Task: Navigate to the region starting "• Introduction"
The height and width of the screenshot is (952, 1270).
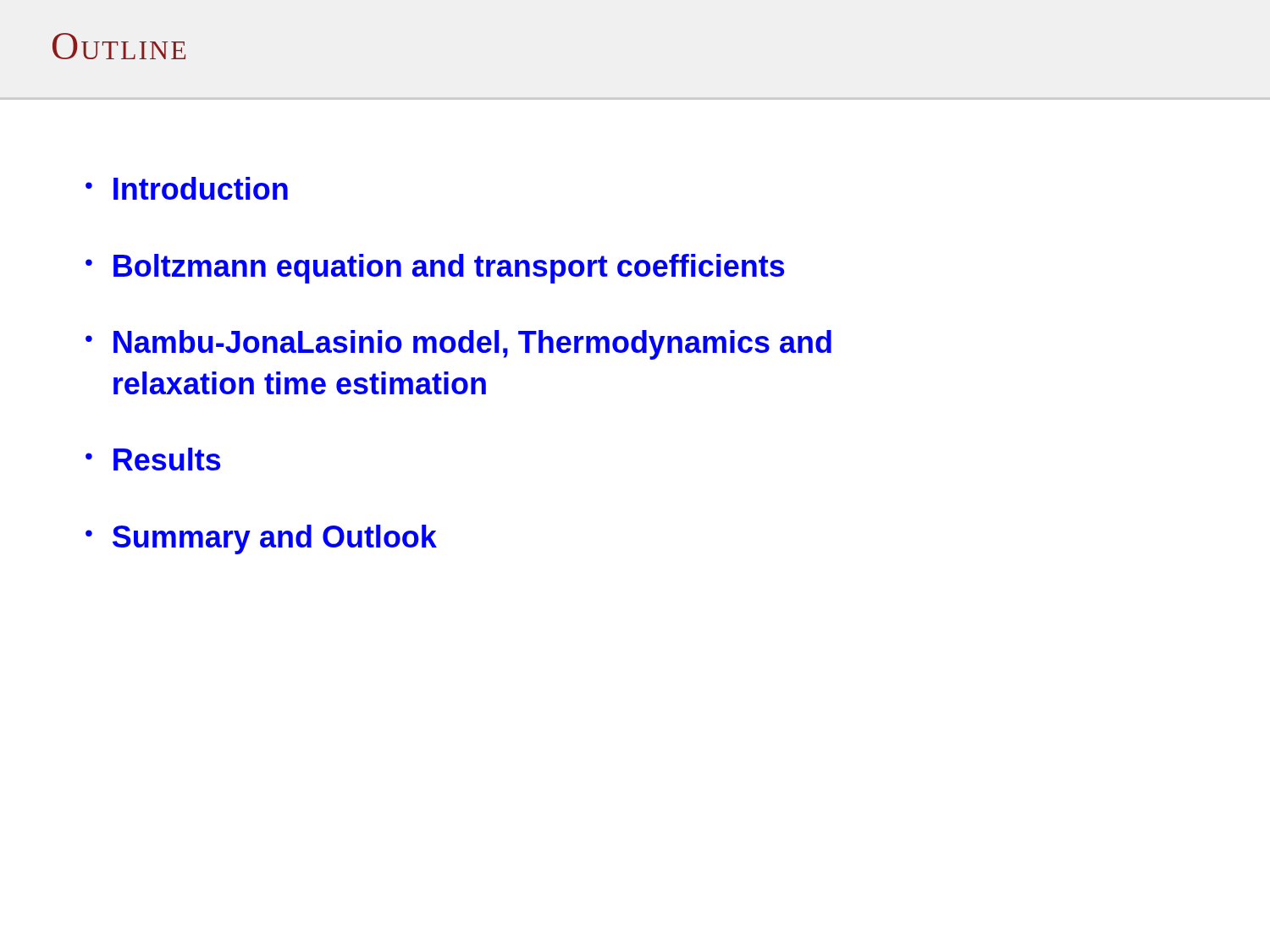Action: (187, 190)
